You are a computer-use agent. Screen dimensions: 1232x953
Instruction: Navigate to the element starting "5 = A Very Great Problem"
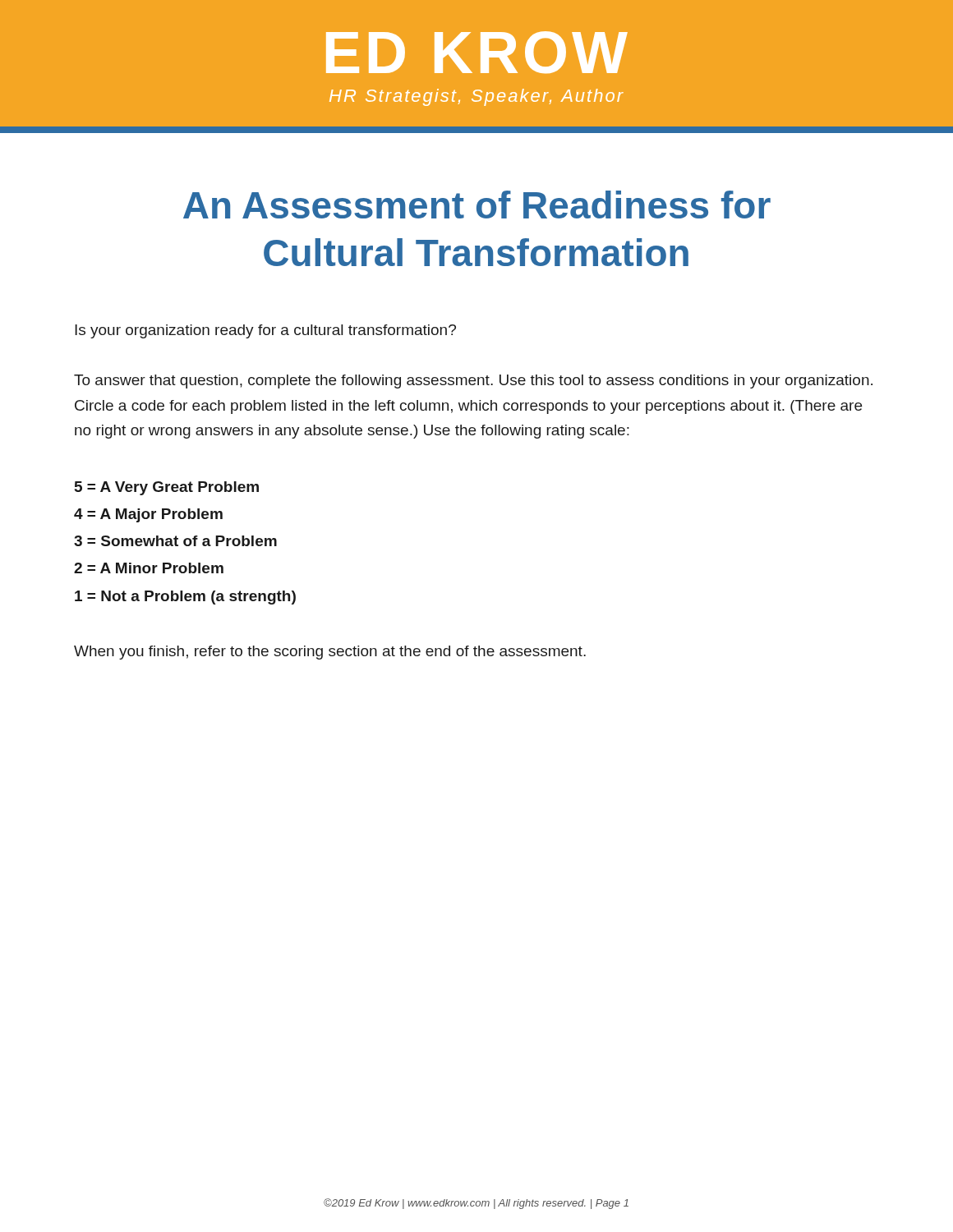[167, 486]
